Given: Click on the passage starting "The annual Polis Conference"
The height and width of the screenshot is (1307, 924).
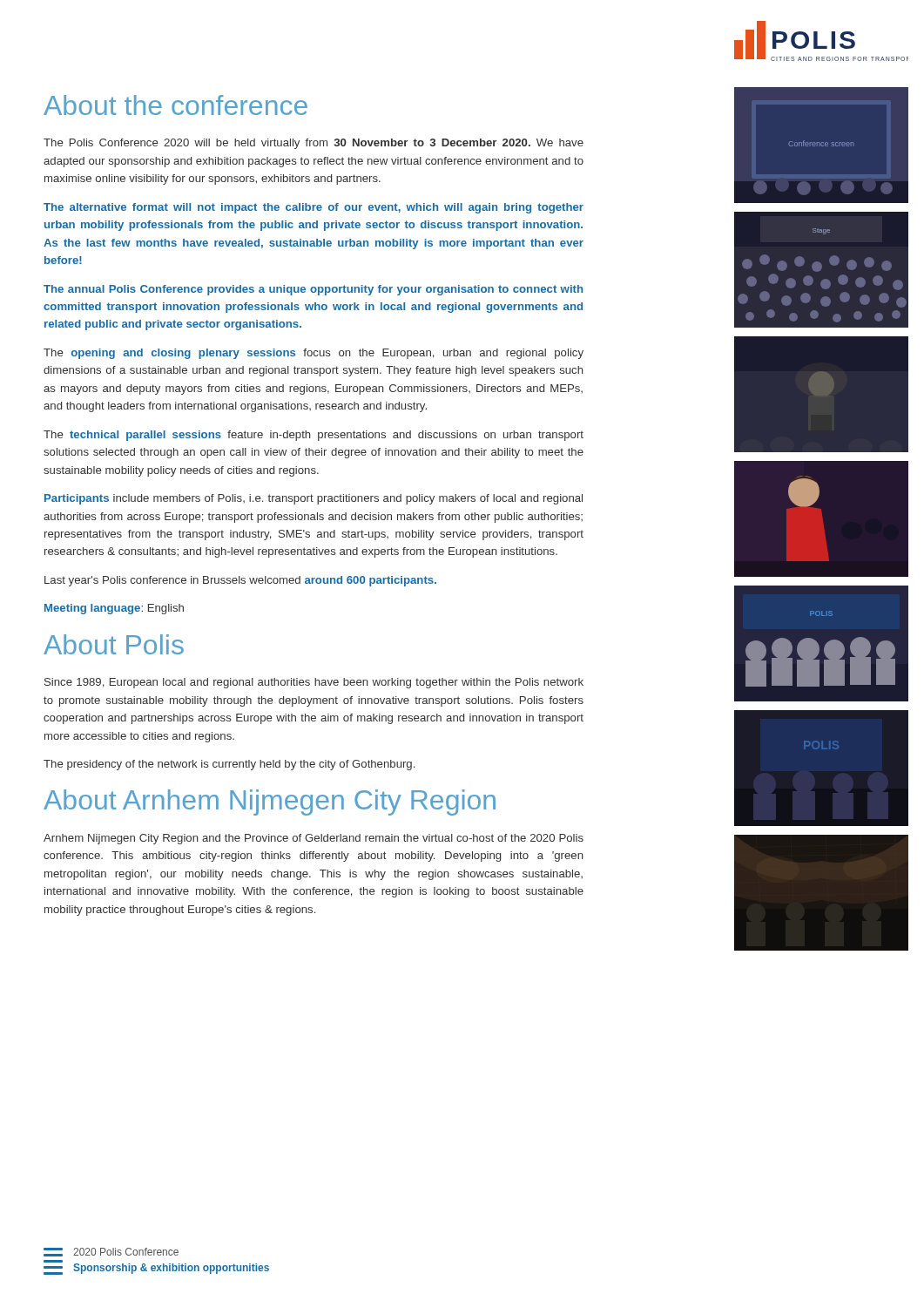Looking at the screenshot, I should click(314, 307).
